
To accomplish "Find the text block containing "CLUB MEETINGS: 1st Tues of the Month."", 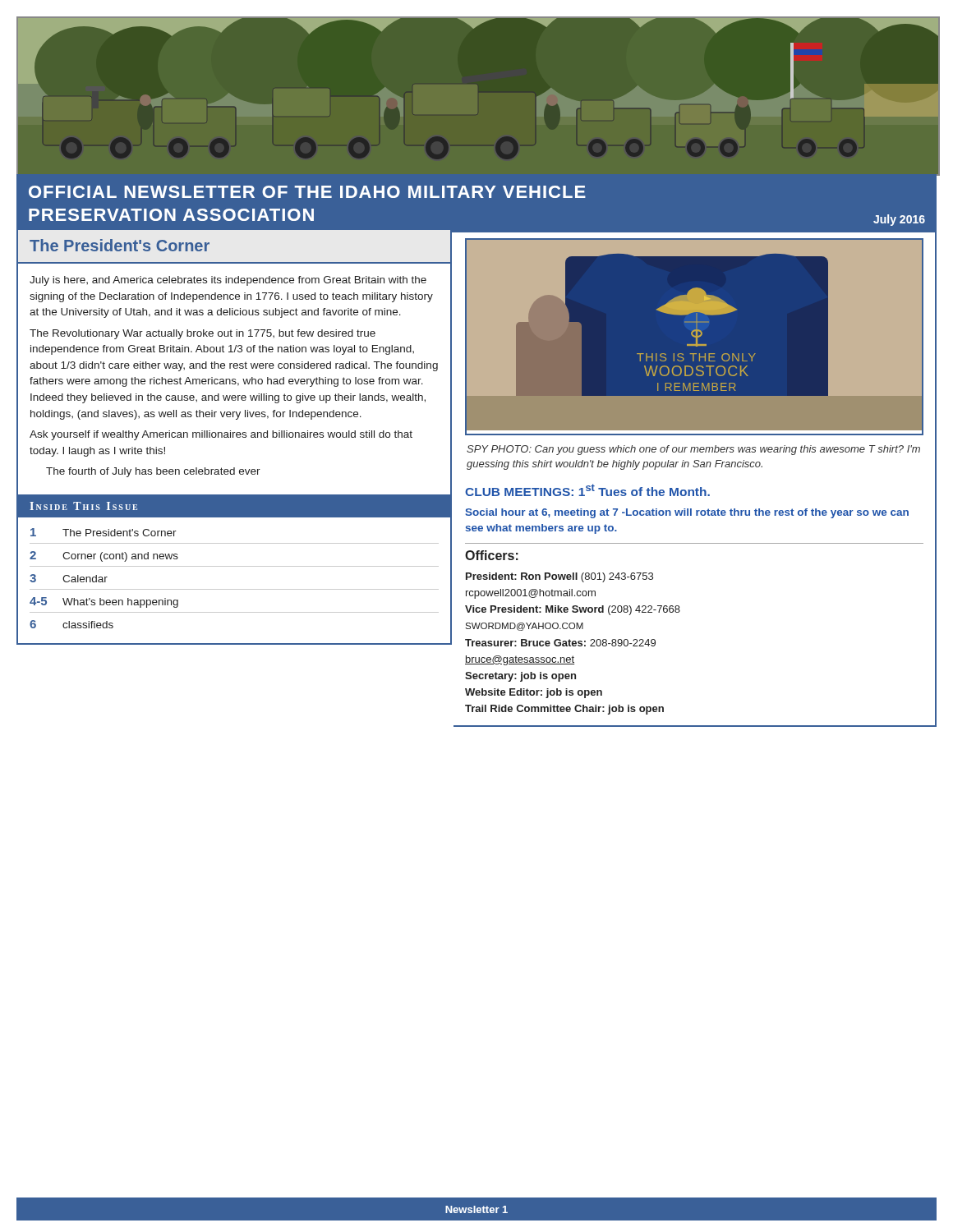I will (x=694, y=509).
